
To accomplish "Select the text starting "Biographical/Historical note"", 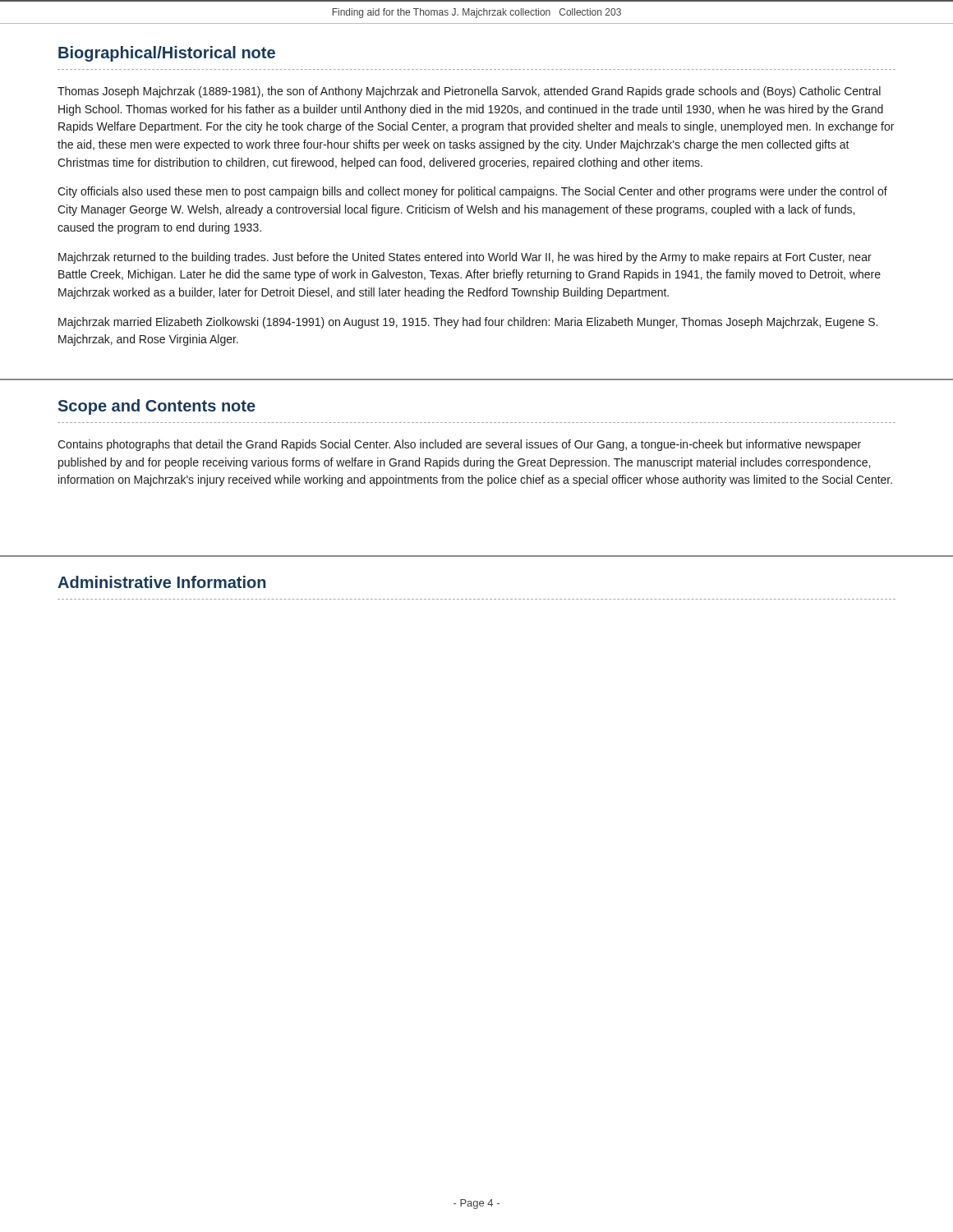I will pos(167,53).
